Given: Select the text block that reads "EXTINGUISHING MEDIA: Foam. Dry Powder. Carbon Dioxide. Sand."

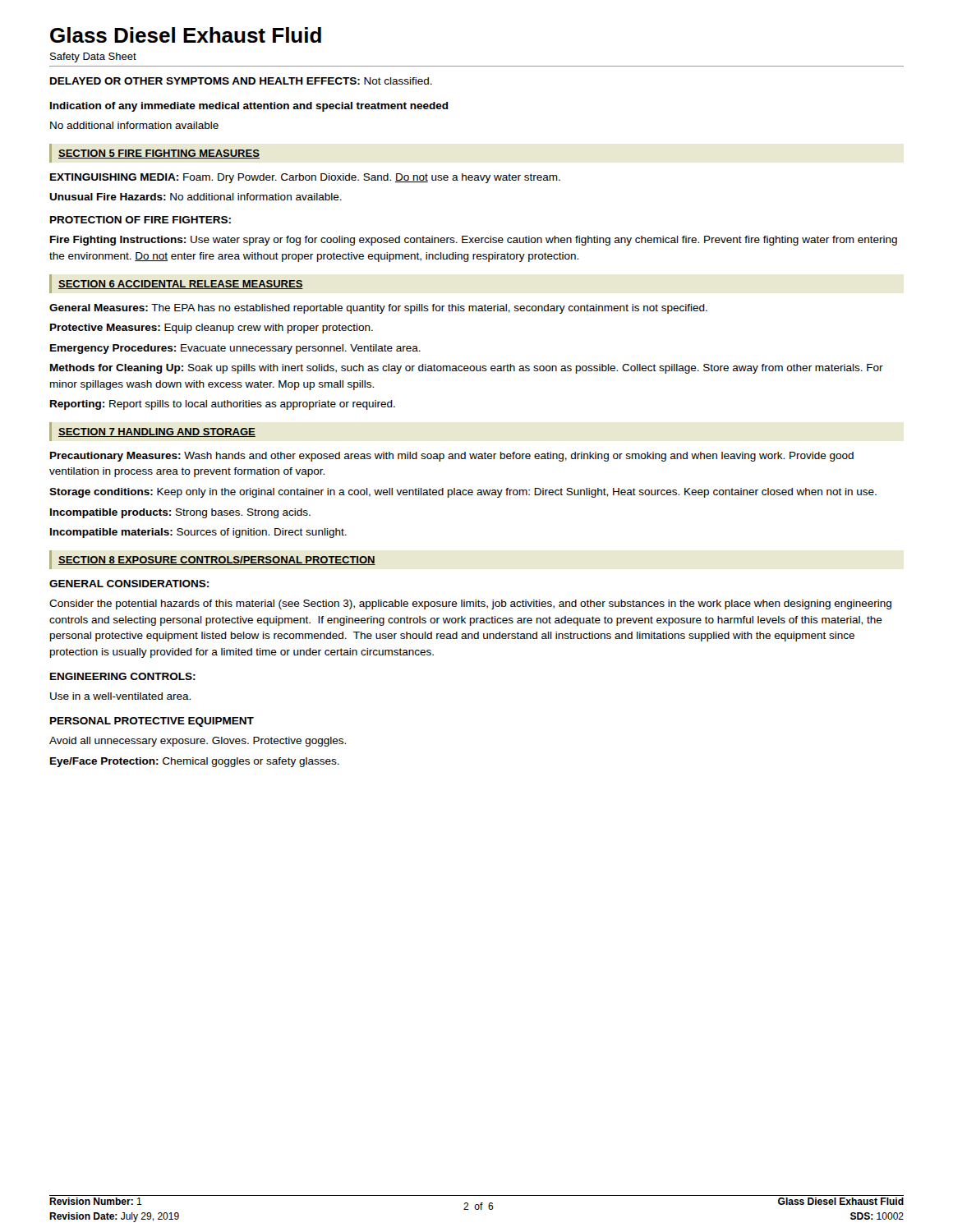Looking at the screenshot, I should (476, 187).
